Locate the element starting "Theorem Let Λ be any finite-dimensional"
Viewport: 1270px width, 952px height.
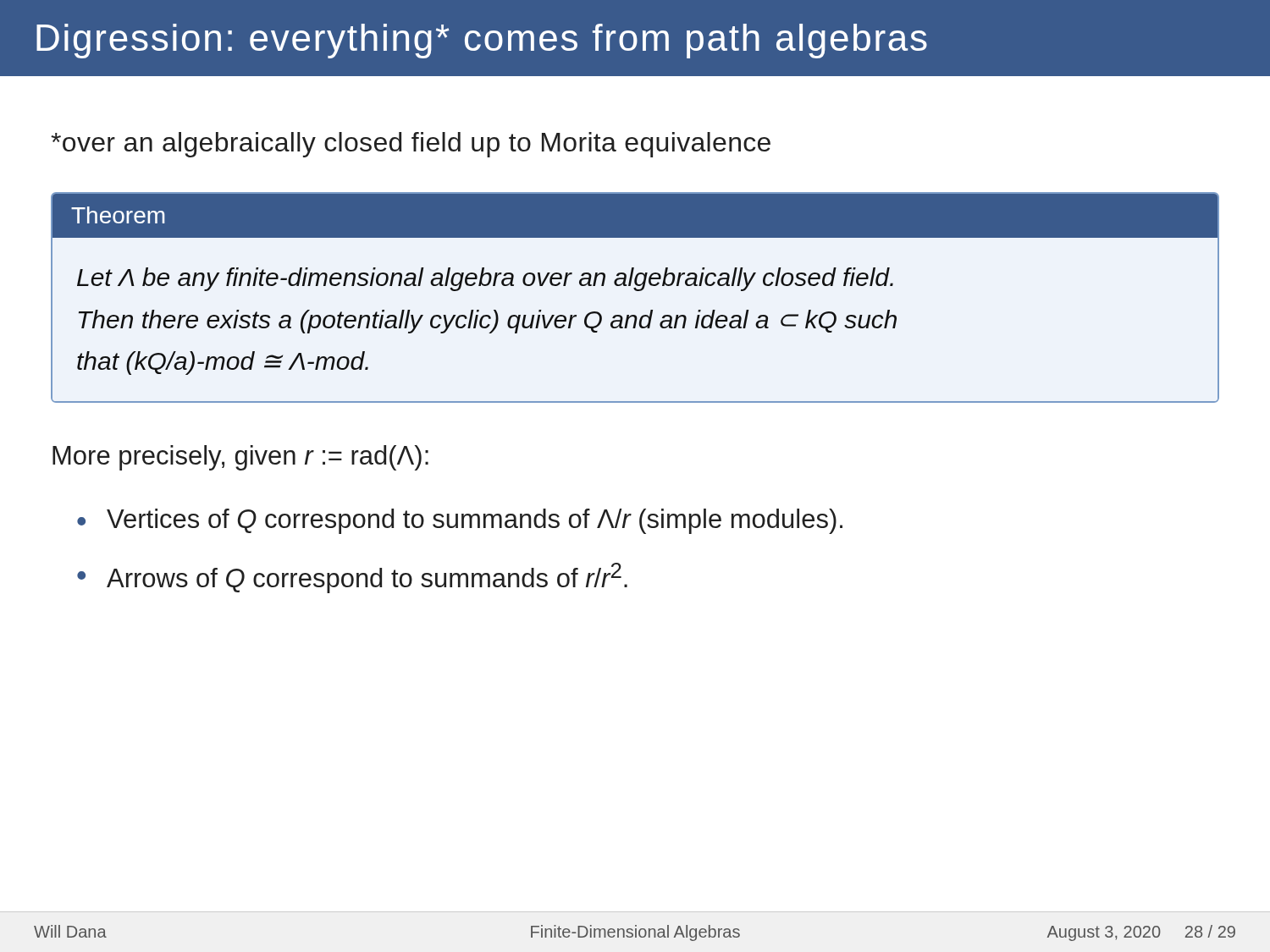coord(635,297)
